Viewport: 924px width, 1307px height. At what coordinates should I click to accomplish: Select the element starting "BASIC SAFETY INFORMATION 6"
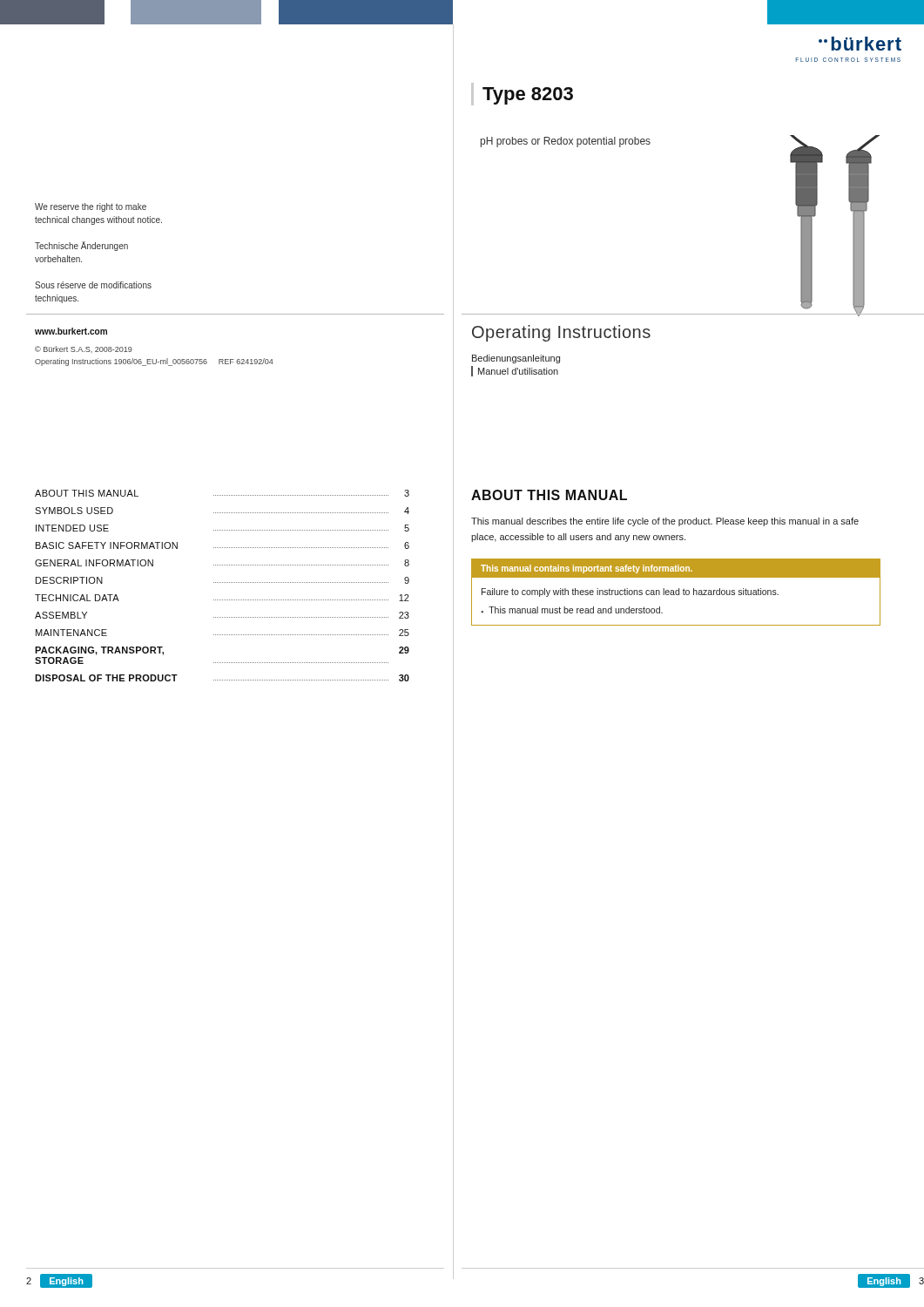222,545
